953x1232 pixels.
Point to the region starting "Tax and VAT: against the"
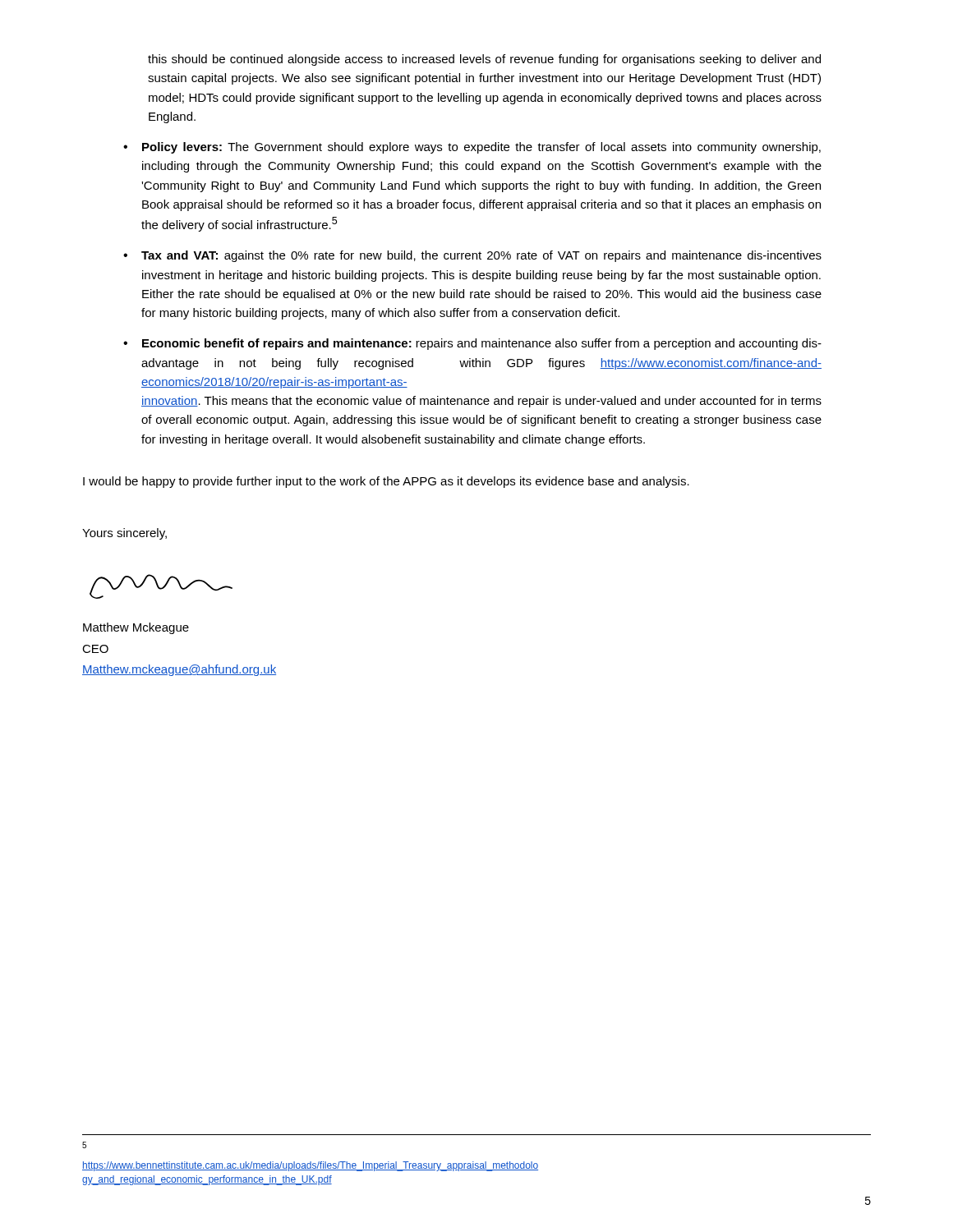[481, 284]
